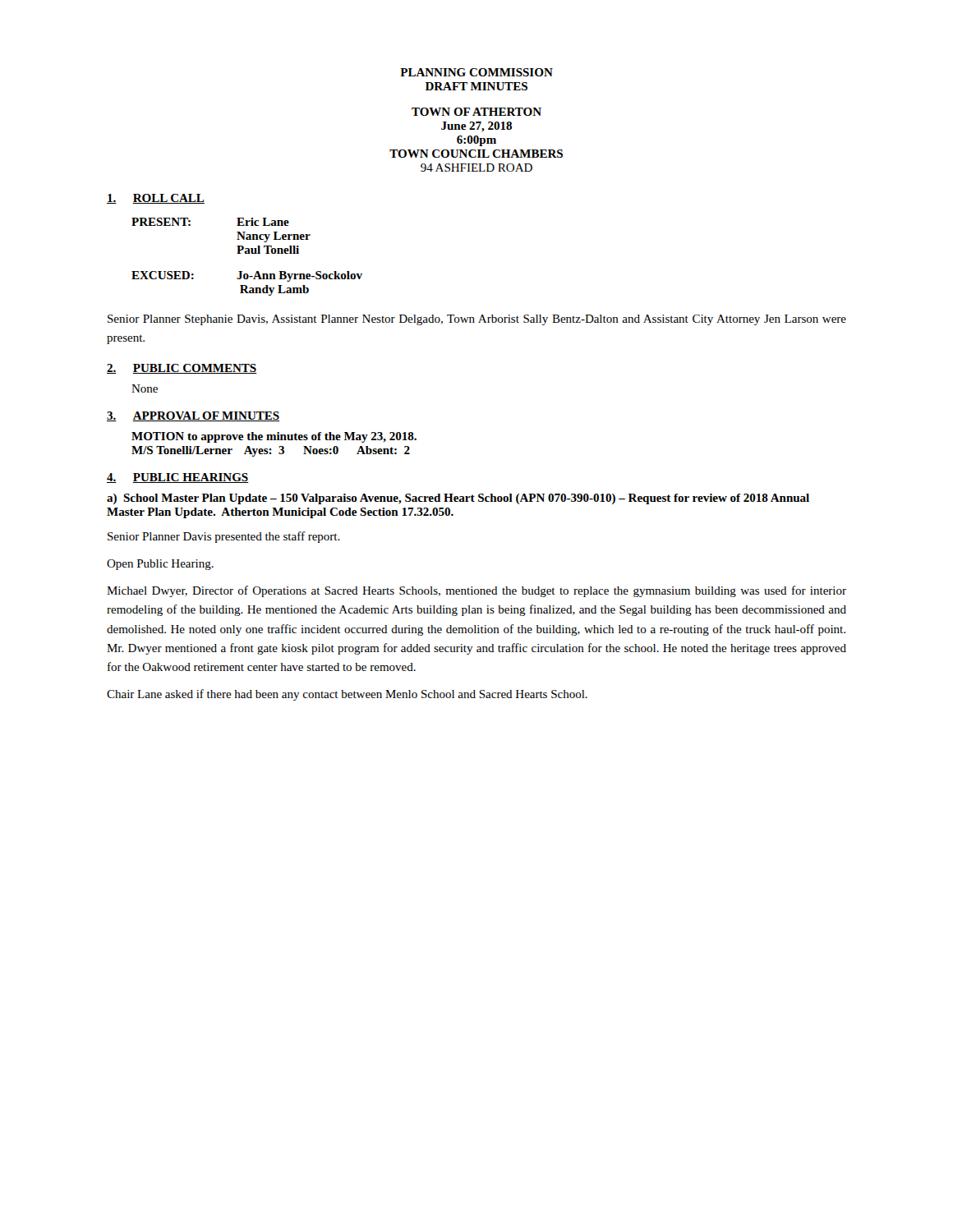Select the section header with the text "2. PUBLIC COMMENTS"
This screenshot has height=1232, width=953.
(x=182, y=368)
